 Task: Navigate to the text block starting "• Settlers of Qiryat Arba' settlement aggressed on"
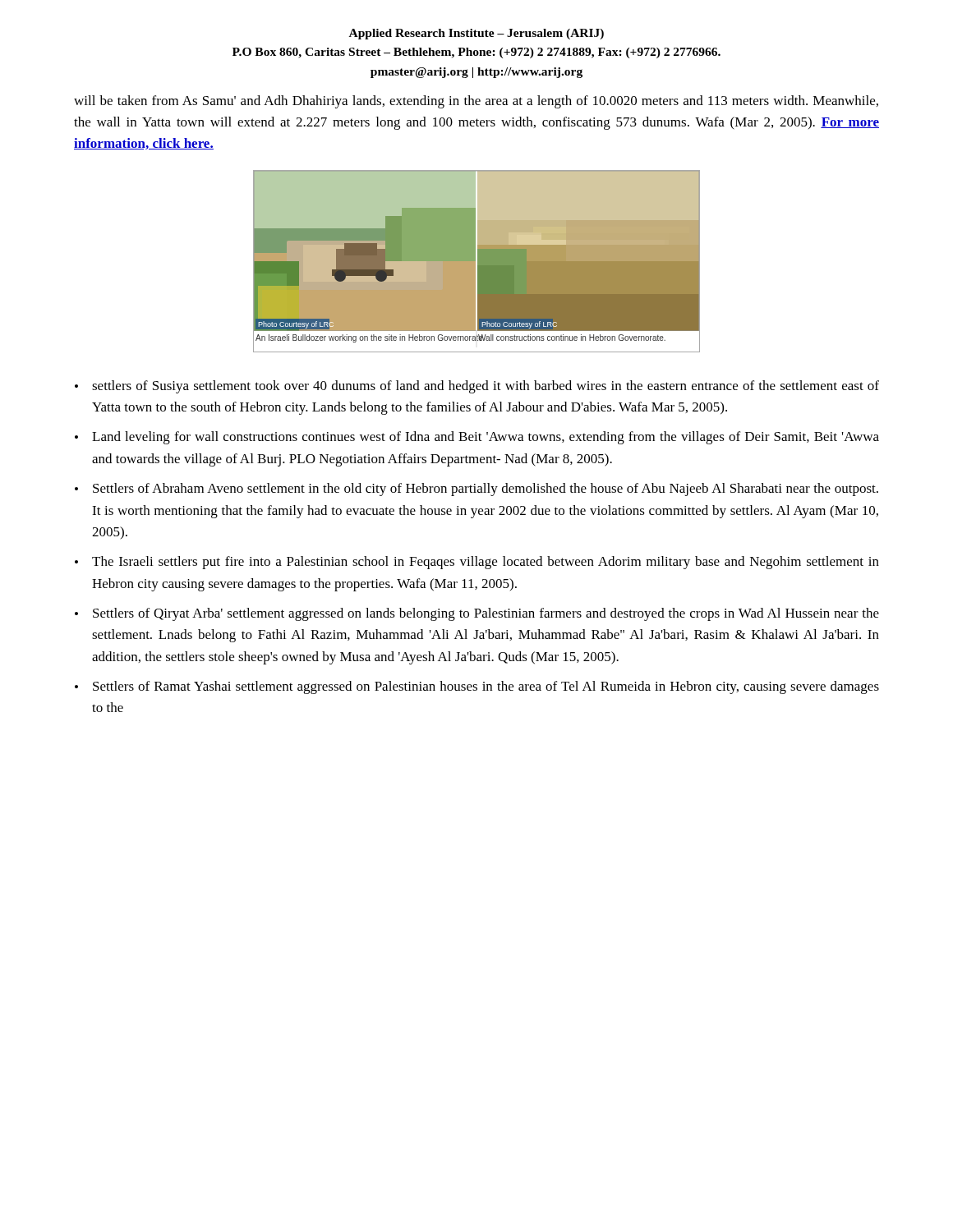pyautogui.click(x=476, y=635)
